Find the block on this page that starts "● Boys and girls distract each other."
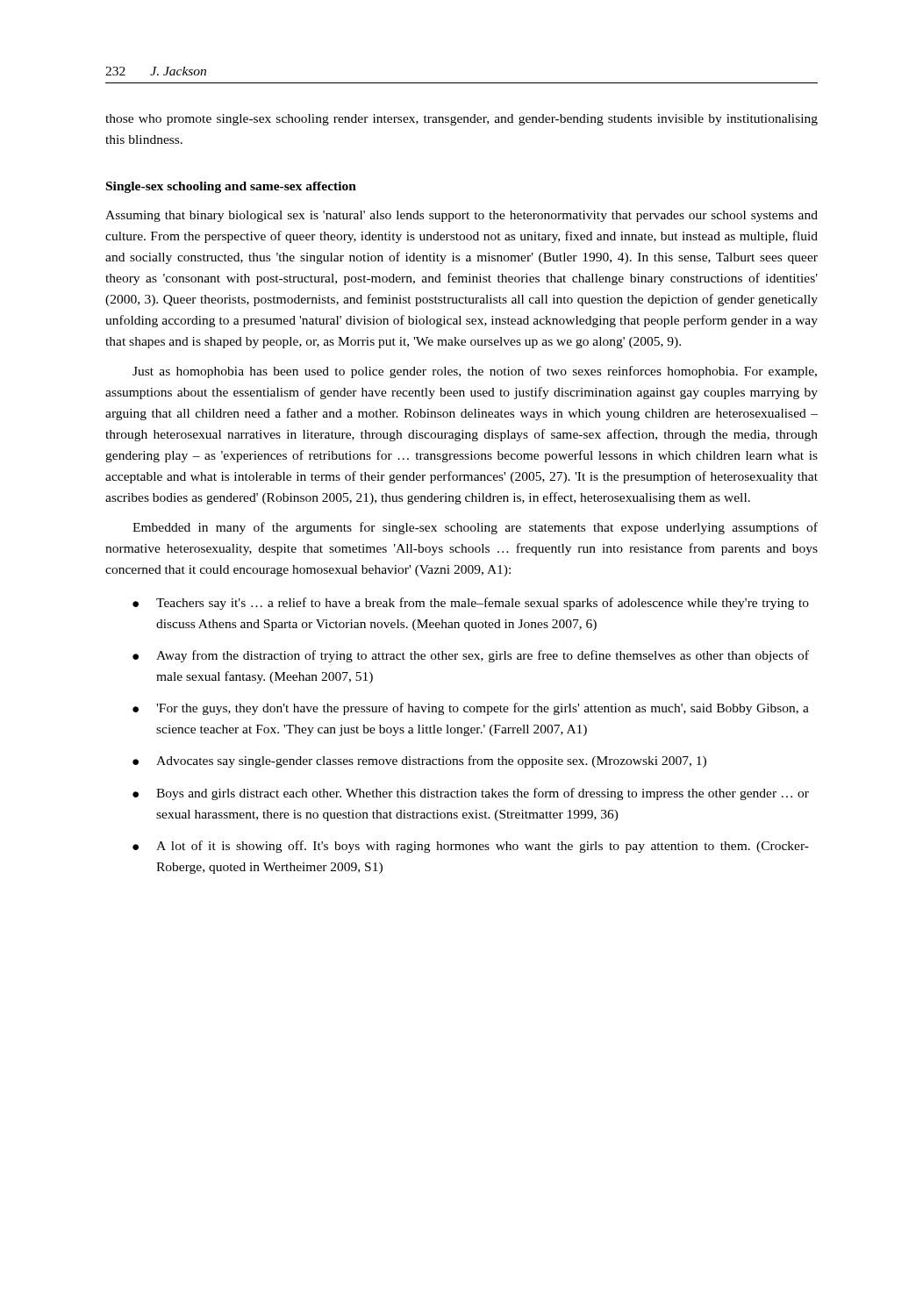This screenshot has width=923, height=1316. point(475,804)
